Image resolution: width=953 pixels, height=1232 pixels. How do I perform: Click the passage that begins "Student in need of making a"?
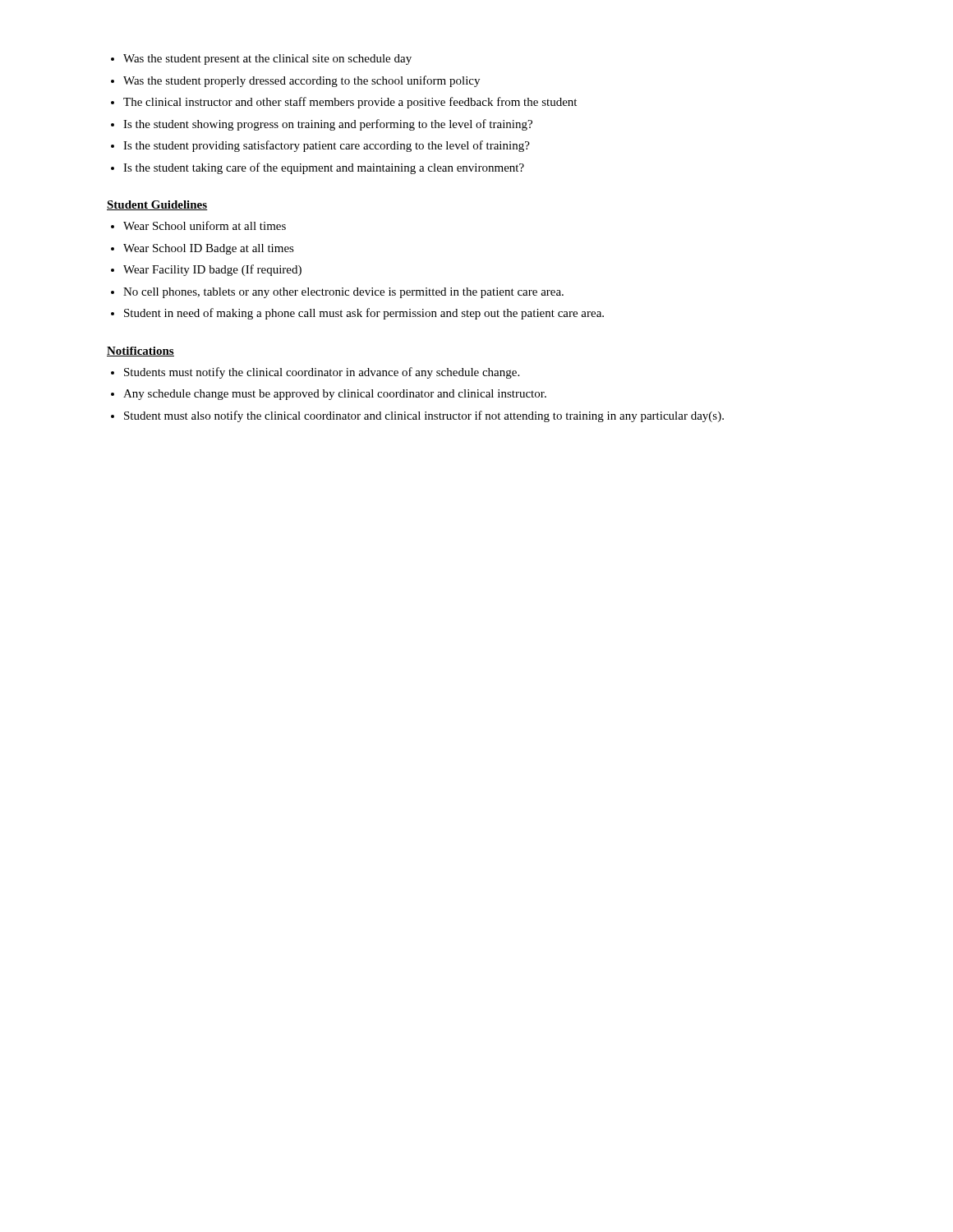click(497, 313)
